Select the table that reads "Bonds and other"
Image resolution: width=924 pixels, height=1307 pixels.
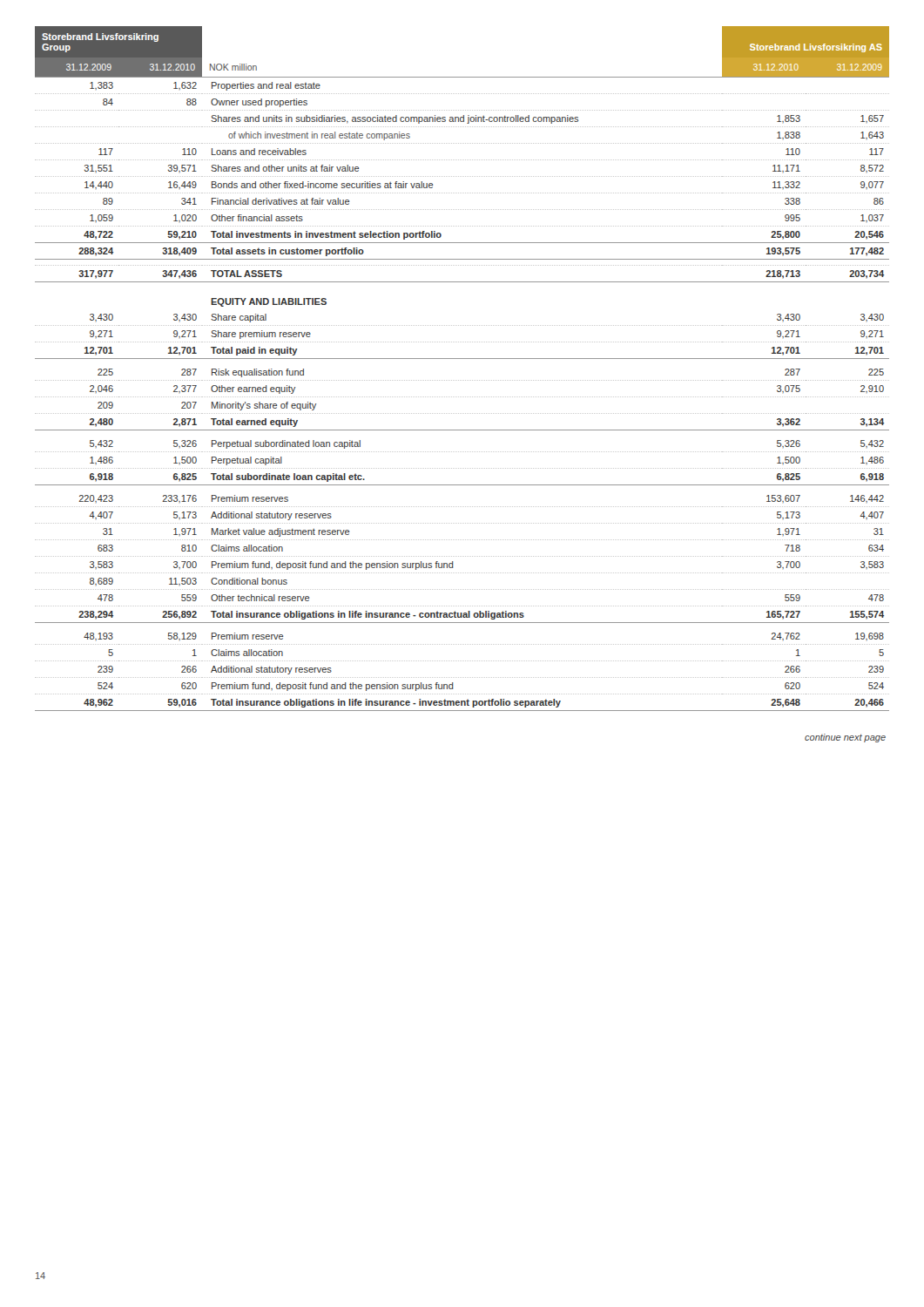(x=462, y=368)
